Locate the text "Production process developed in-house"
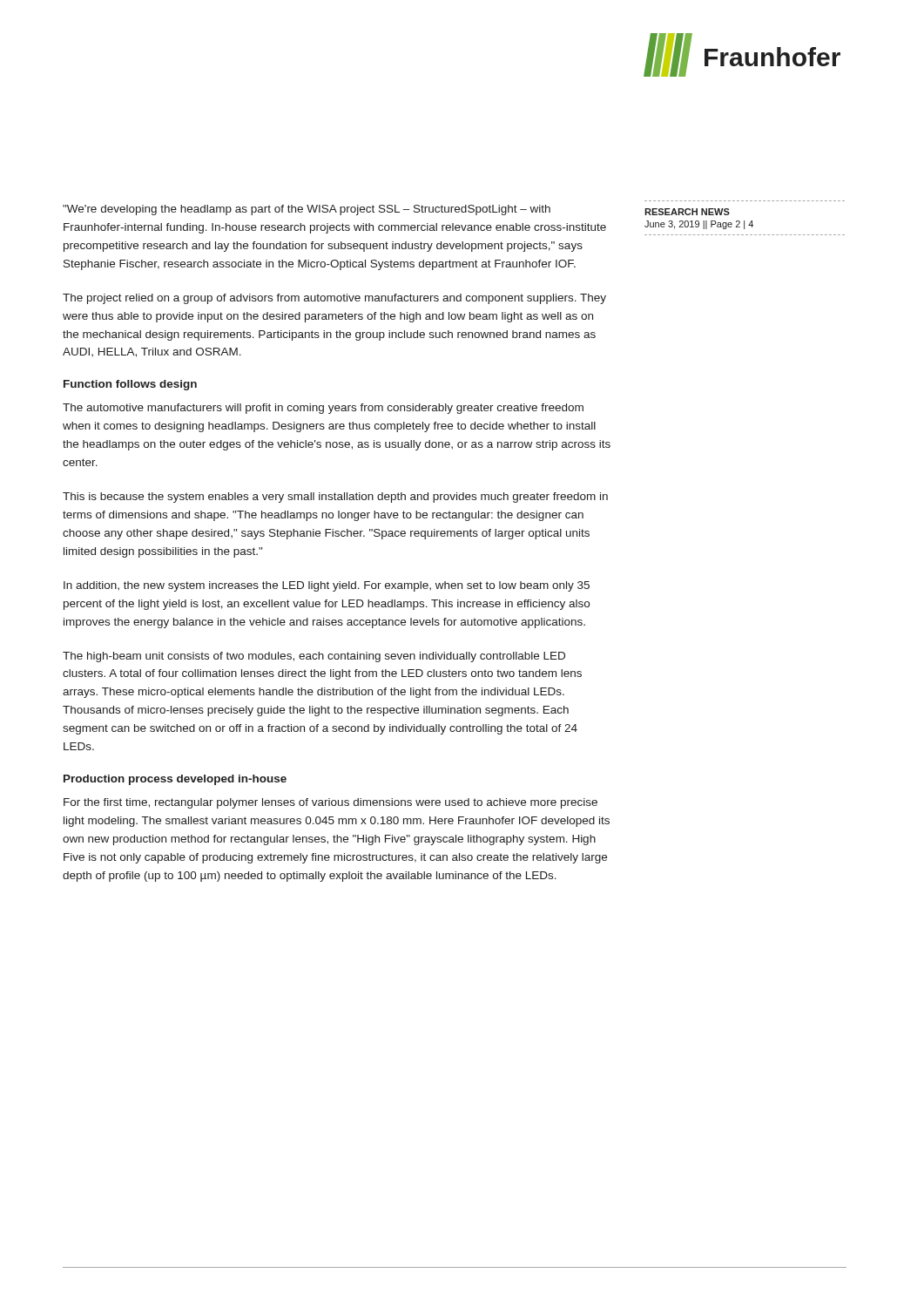Screen dimensions: 1307x924 point(175,780)
